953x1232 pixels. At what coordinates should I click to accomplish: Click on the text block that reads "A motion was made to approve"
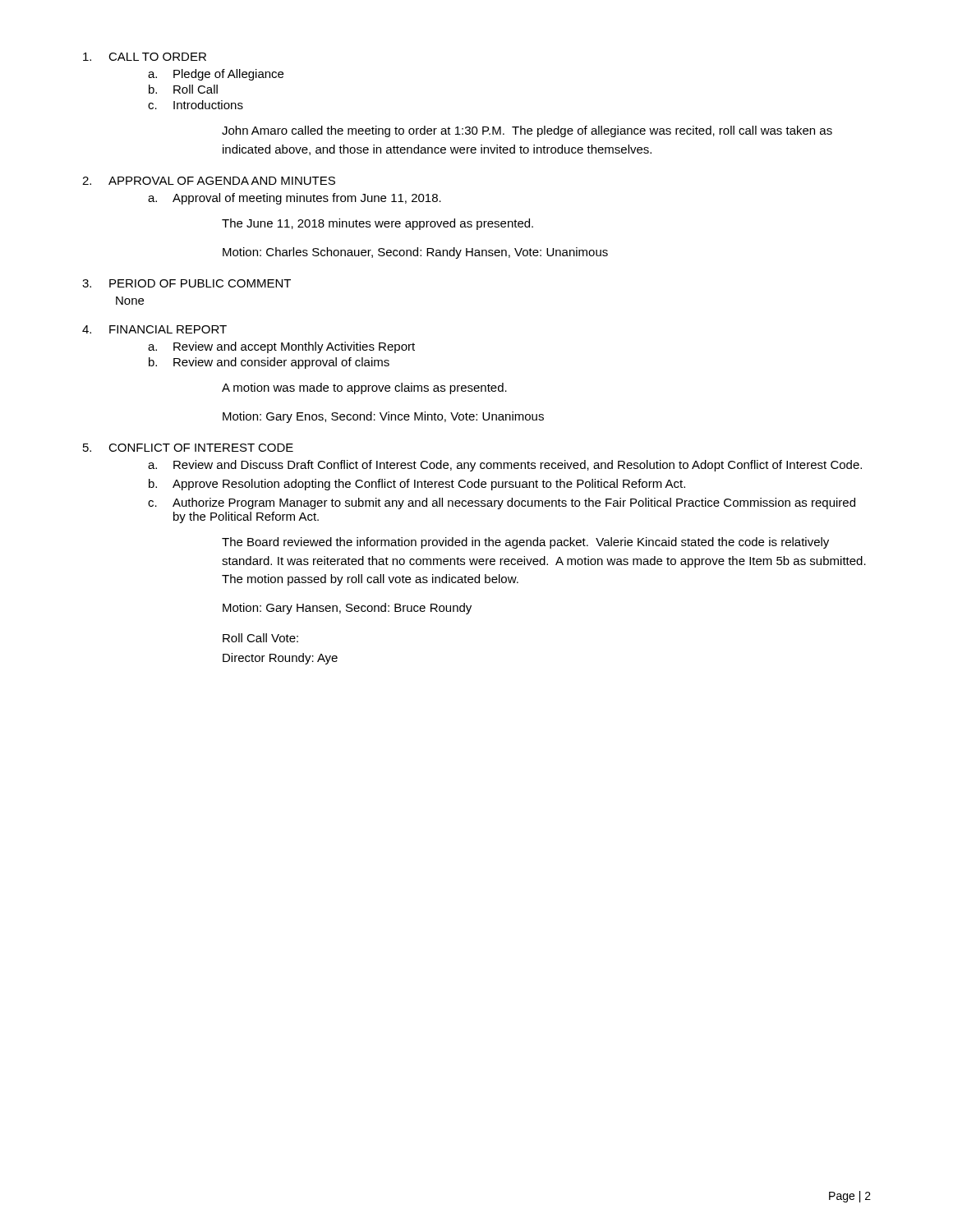[x=365, y=387]
